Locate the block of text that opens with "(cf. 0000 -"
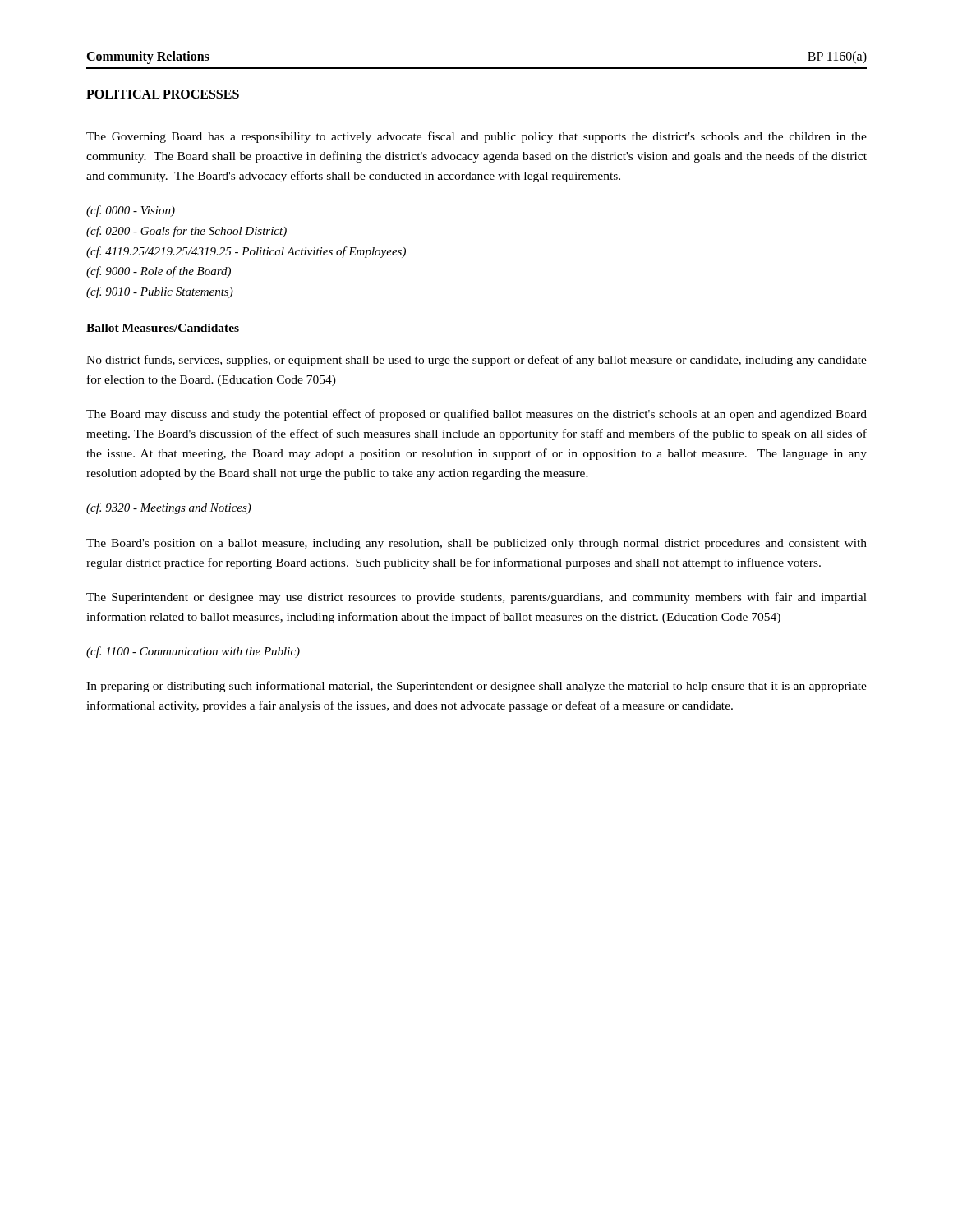The width and height of the screenshot is (953, 1232). point(246,251)
